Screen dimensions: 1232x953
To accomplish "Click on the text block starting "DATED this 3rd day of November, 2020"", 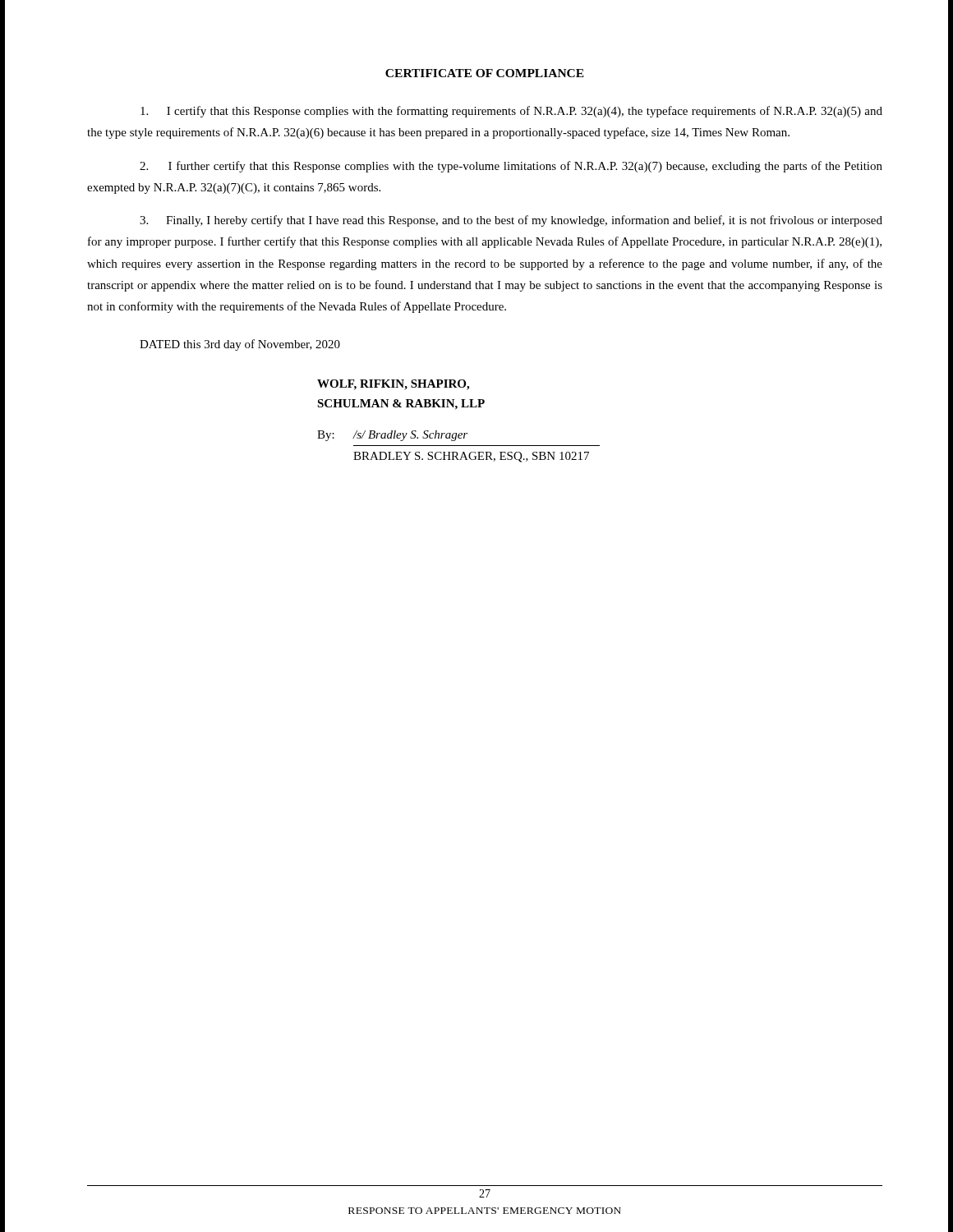I will coord(240,344).
